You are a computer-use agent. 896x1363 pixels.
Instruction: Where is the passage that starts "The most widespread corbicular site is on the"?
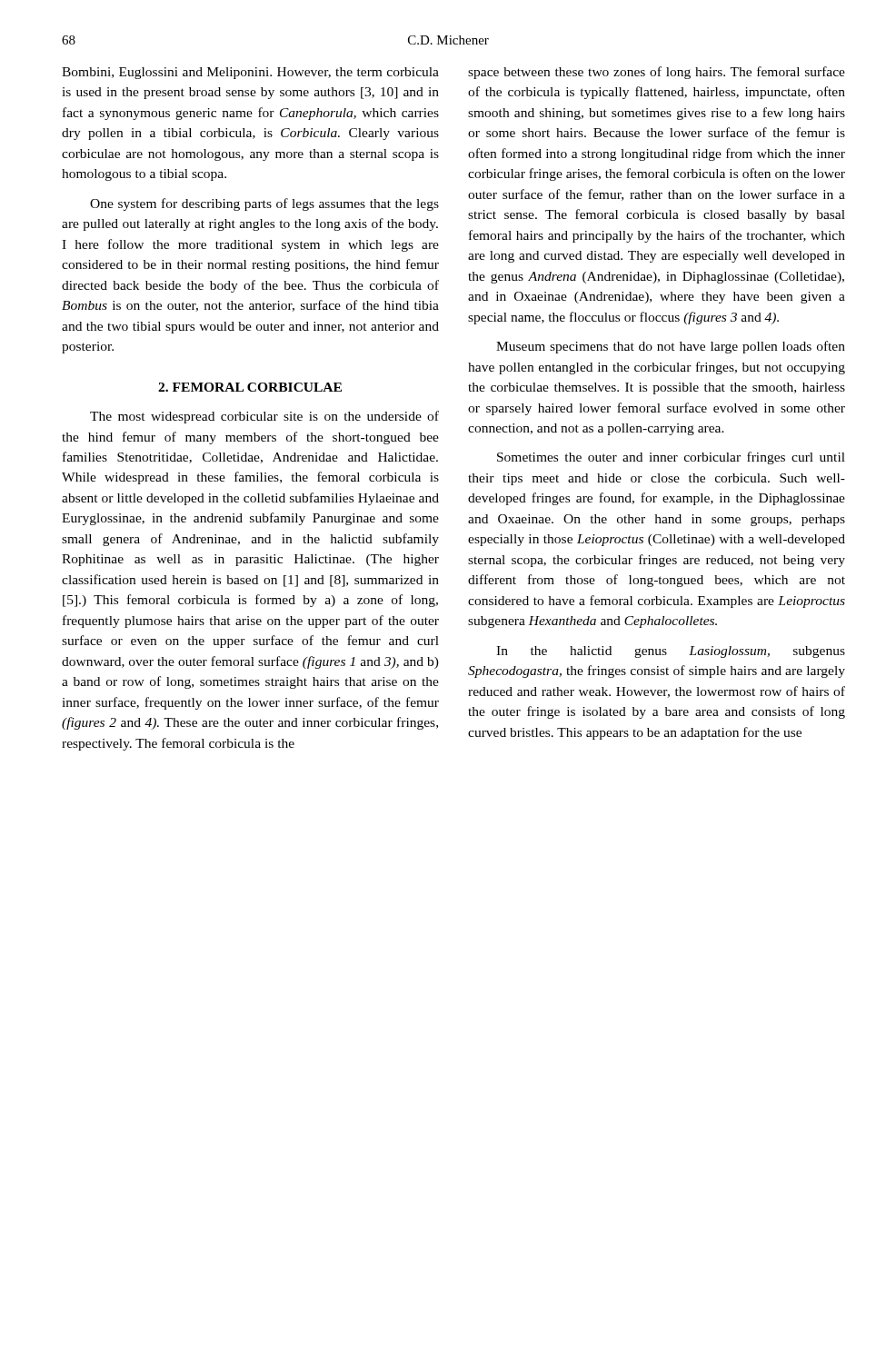(x=250, y=580)
